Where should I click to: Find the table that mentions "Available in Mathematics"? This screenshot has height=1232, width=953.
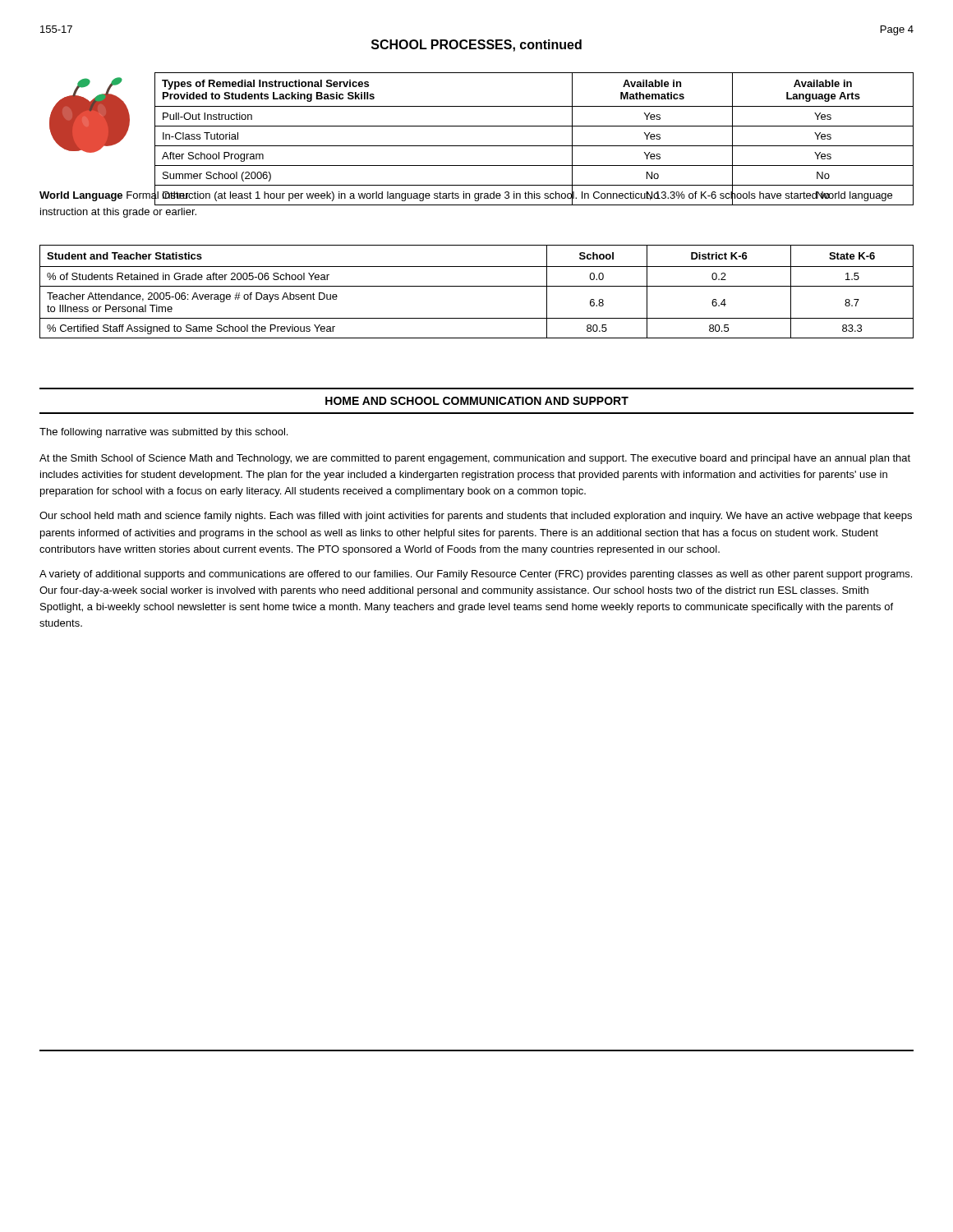pyautogui.click(x=534, y=139)
